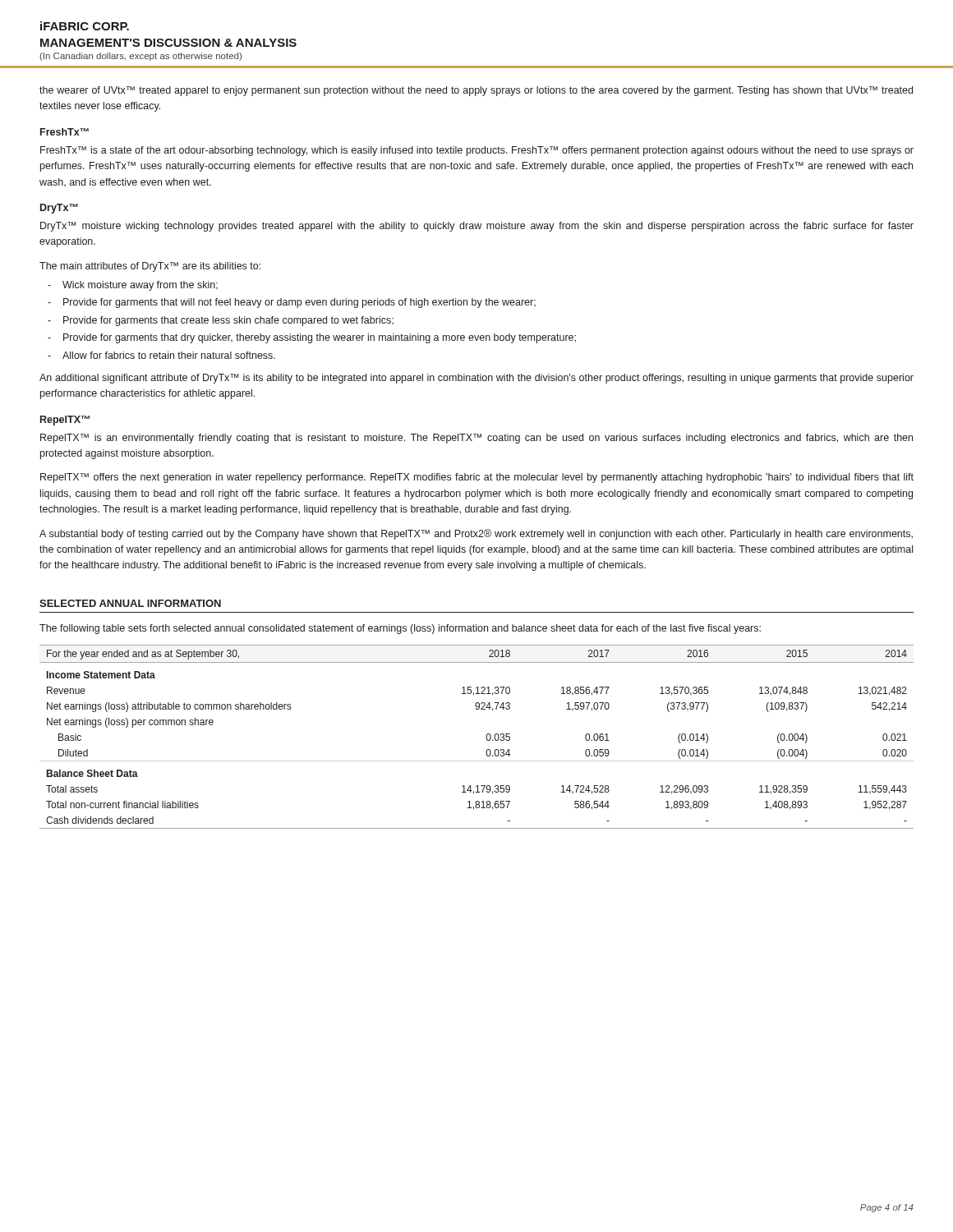Select the table that reads "Income Statement Data"

pyautogui.click(x=476, y=737)
